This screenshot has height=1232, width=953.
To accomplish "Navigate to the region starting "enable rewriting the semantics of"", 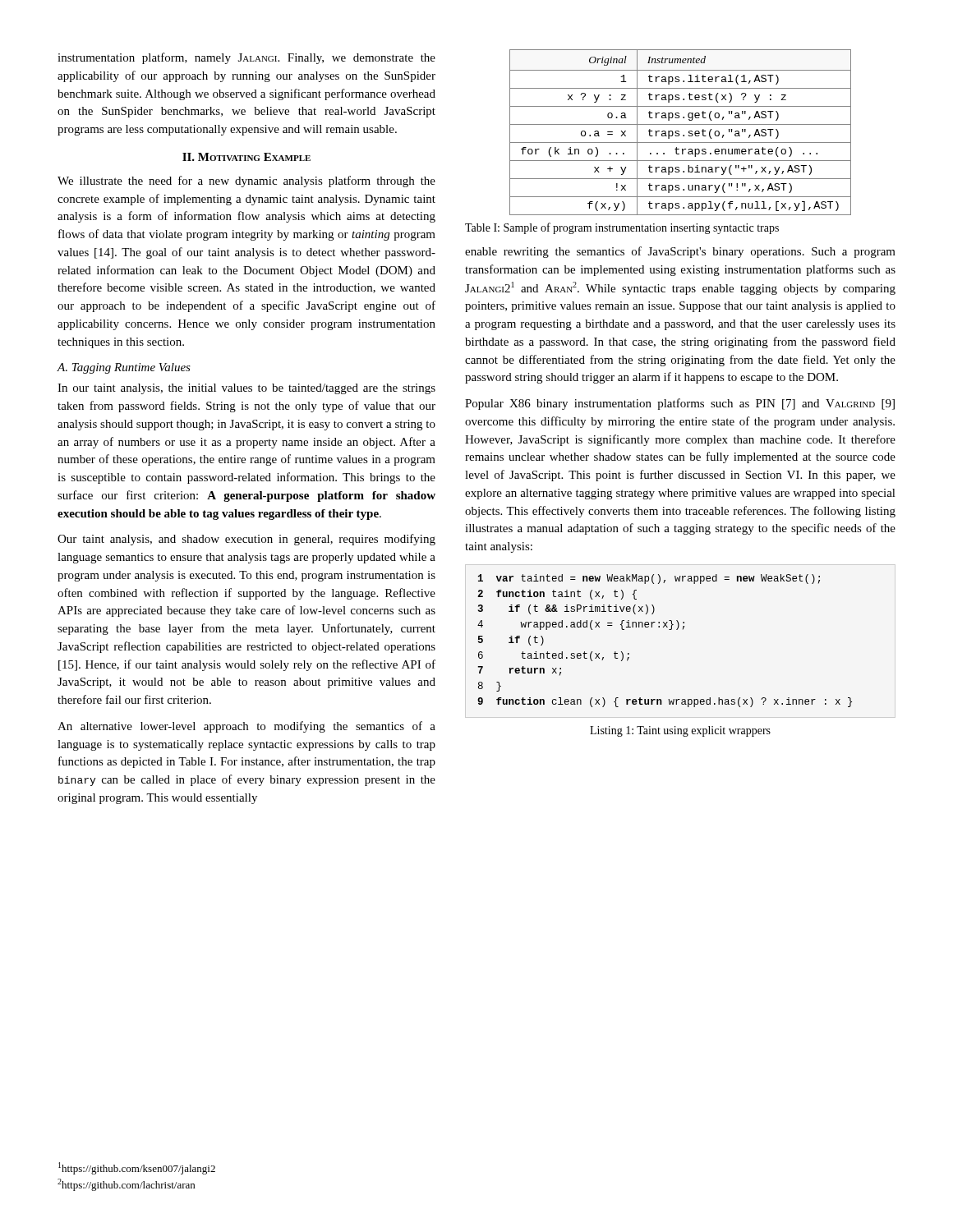I will [x=680, y=314].
